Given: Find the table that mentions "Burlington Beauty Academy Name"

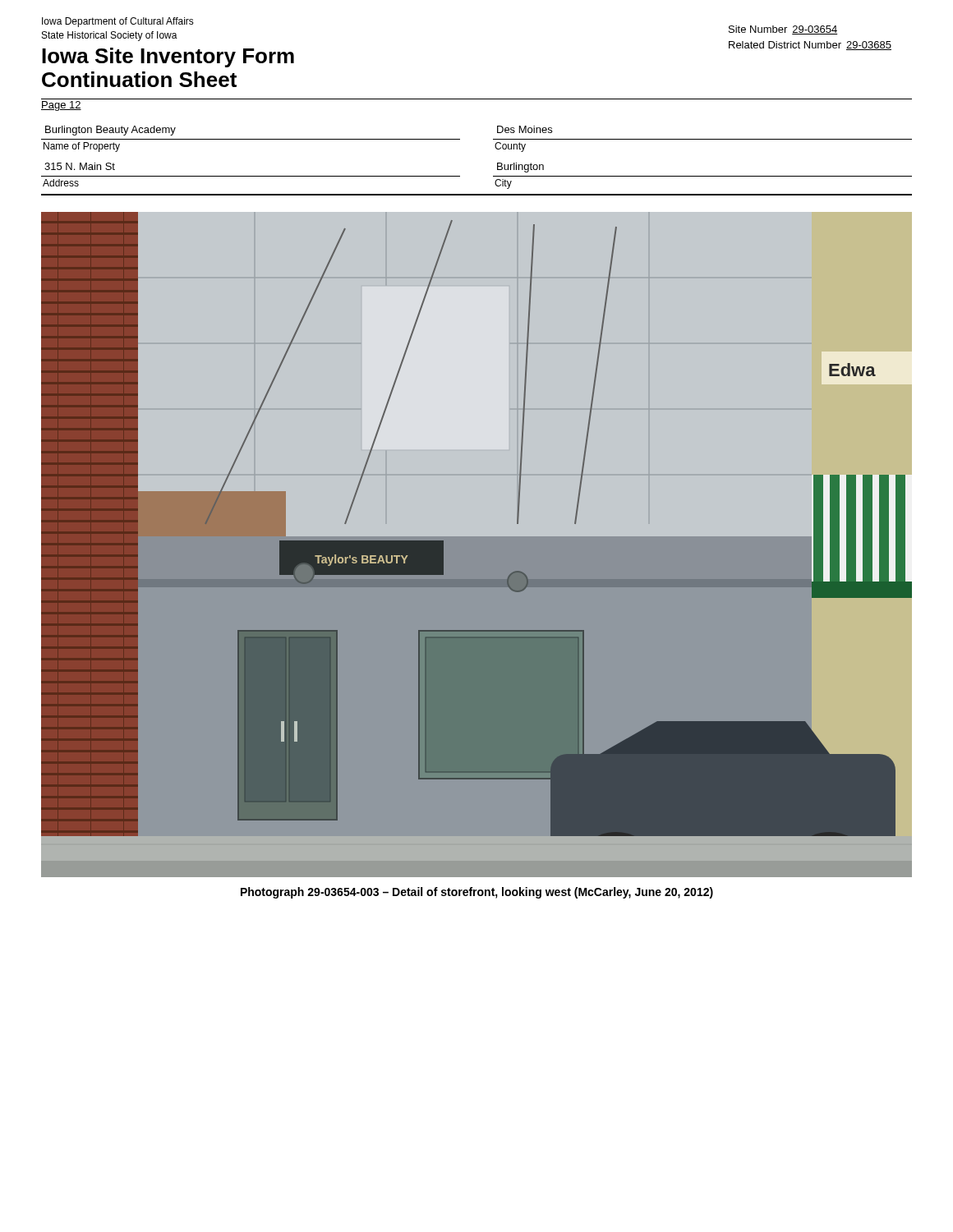Looking at the screenshot, I should point(476,158).
